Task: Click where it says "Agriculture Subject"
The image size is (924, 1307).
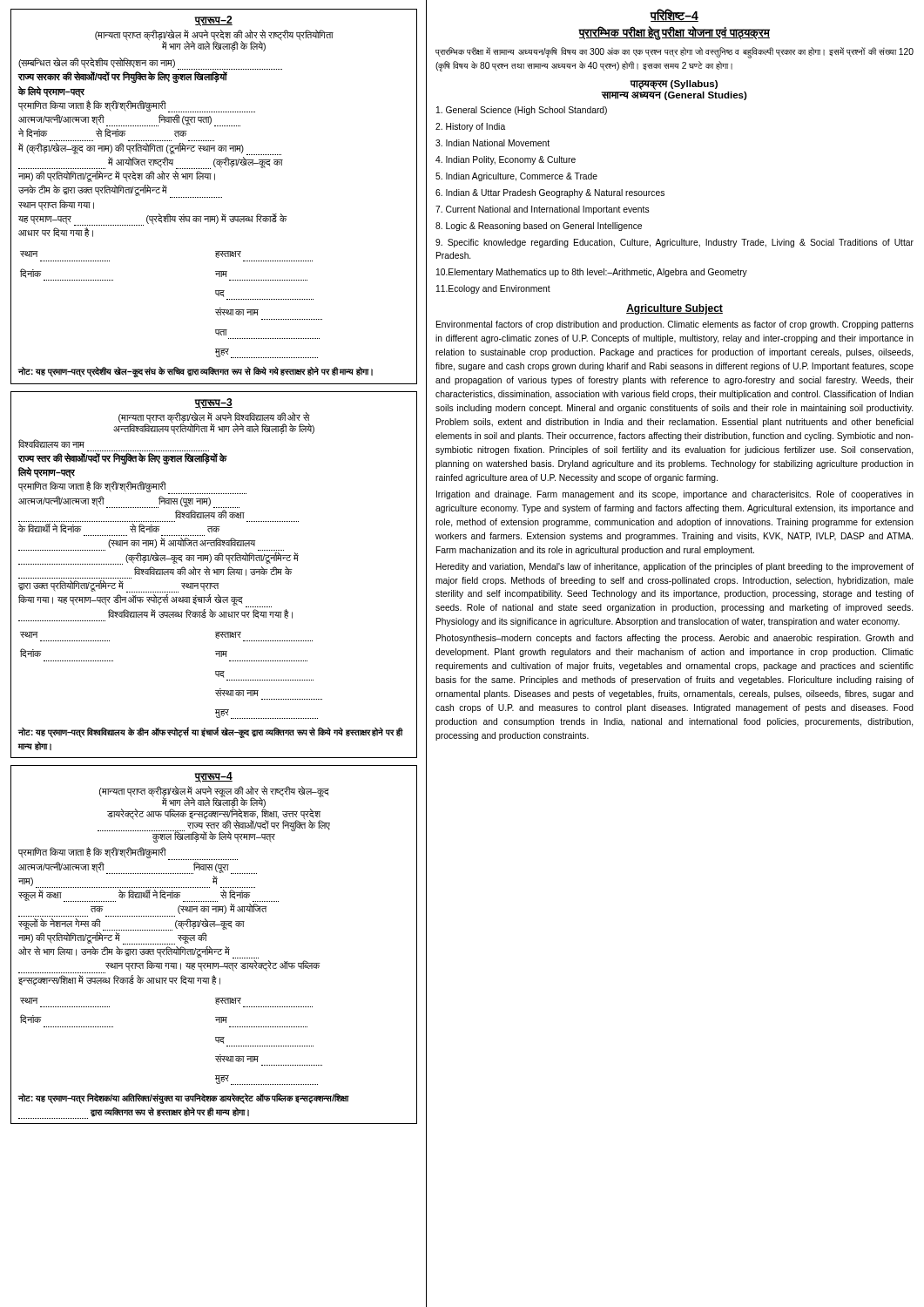Action: [674, 309]
